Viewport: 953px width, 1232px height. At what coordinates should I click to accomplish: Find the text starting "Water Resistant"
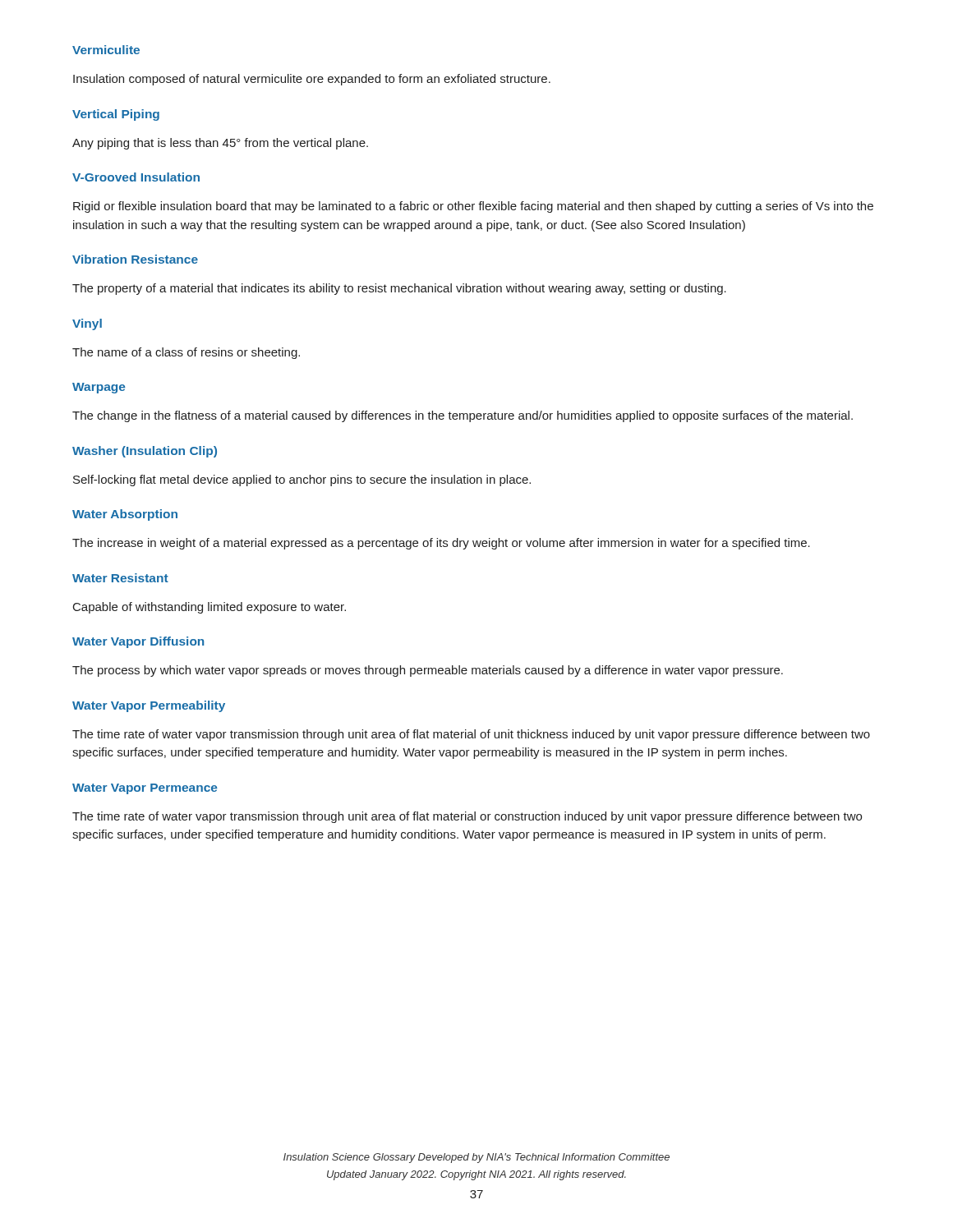[120, 577]
